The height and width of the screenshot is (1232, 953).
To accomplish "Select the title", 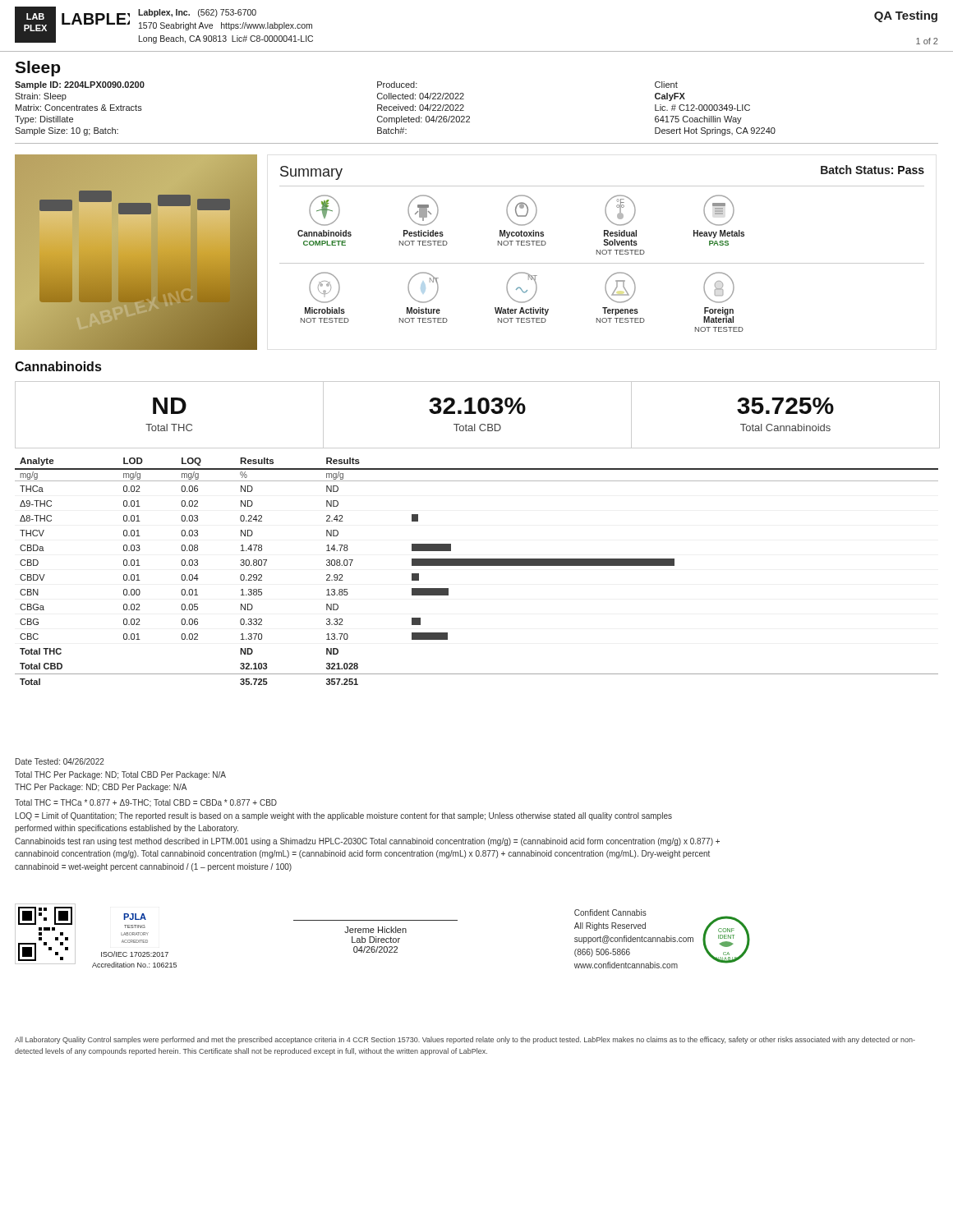I will (x=38, y=67).
